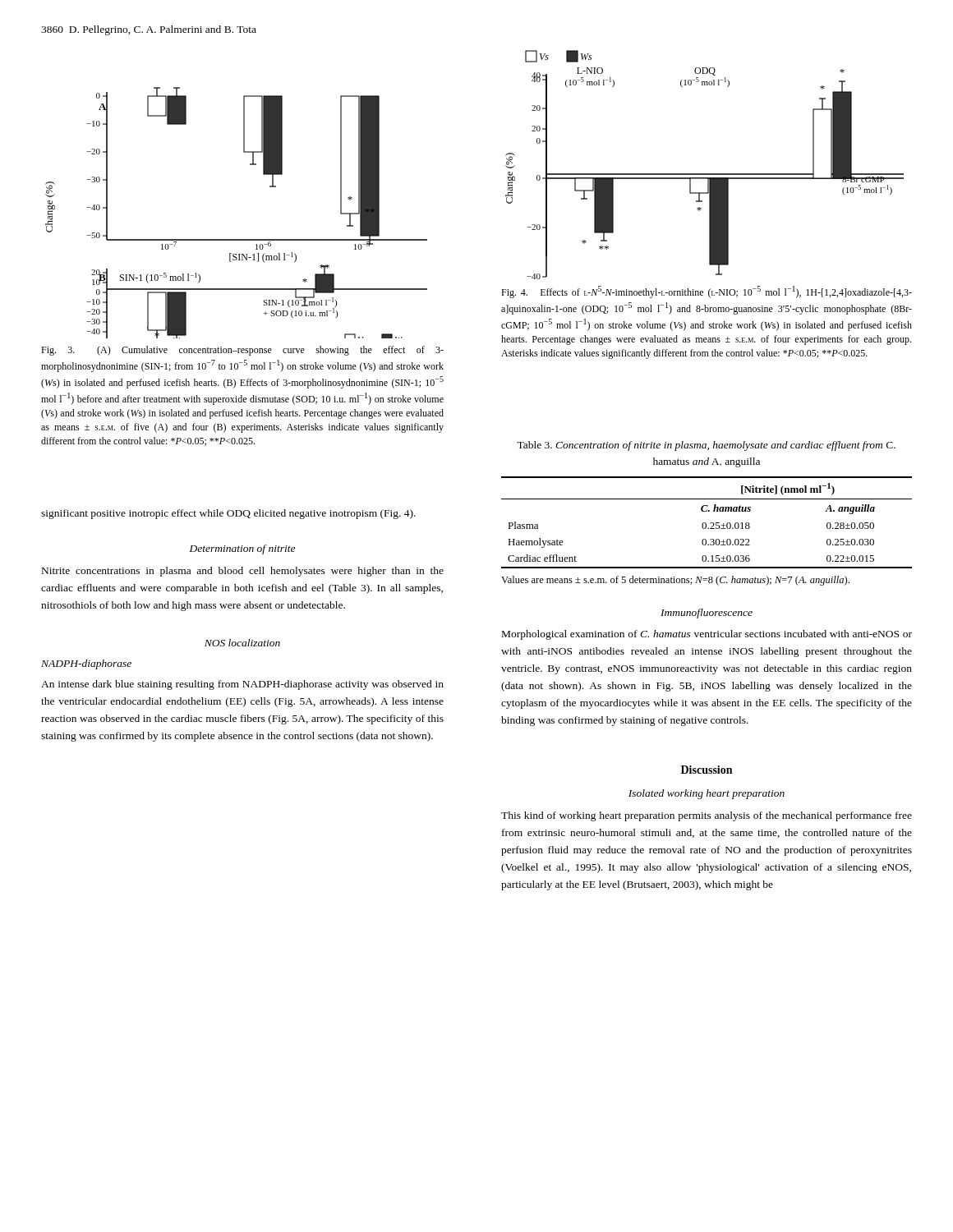Click on the block starting "An intense dark blue staining"

(x=242, y=710)
